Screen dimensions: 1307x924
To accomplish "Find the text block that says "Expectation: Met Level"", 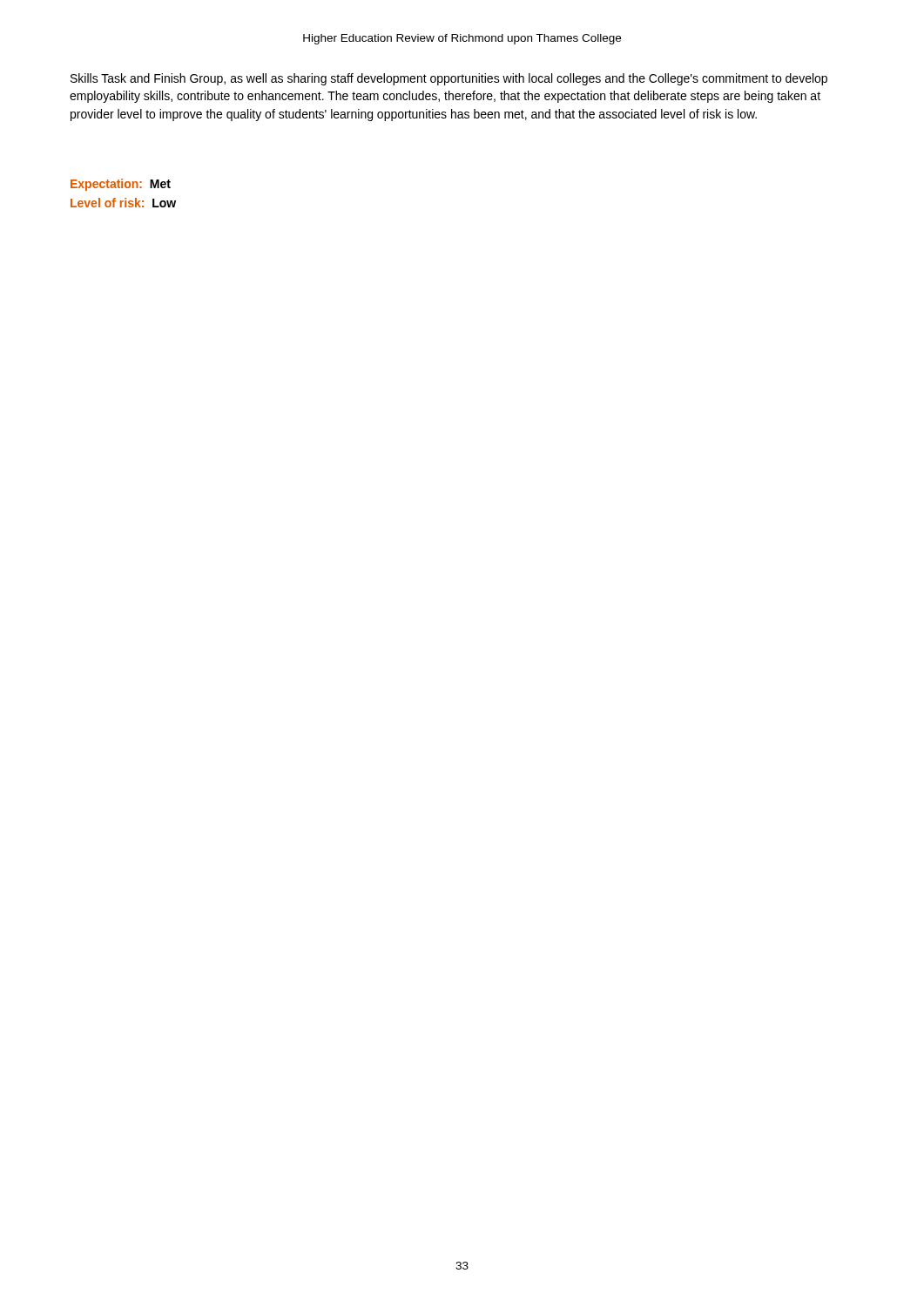I will 123,194.
